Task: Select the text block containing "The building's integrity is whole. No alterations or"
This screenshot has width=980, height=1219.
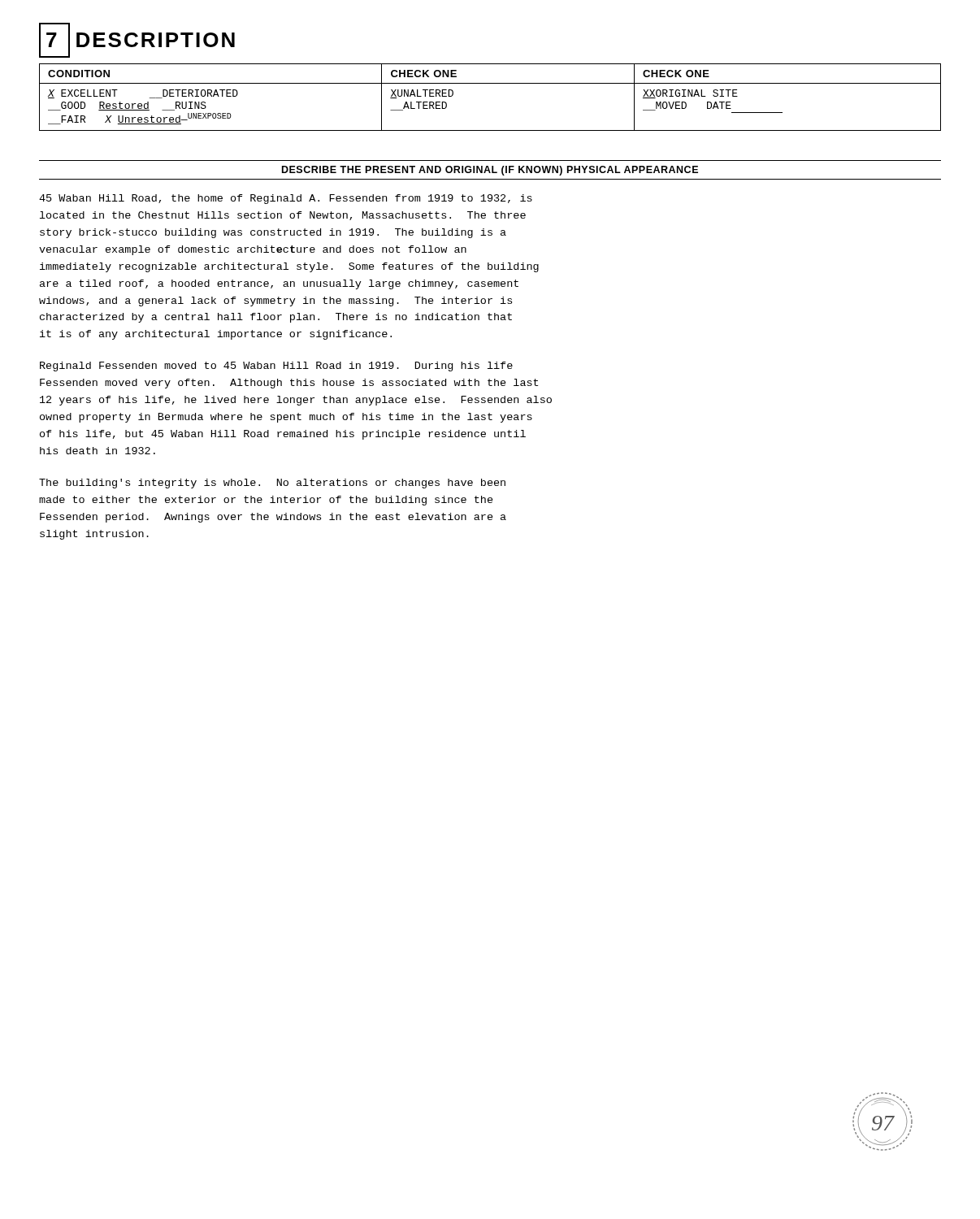Action: point(490,509)
